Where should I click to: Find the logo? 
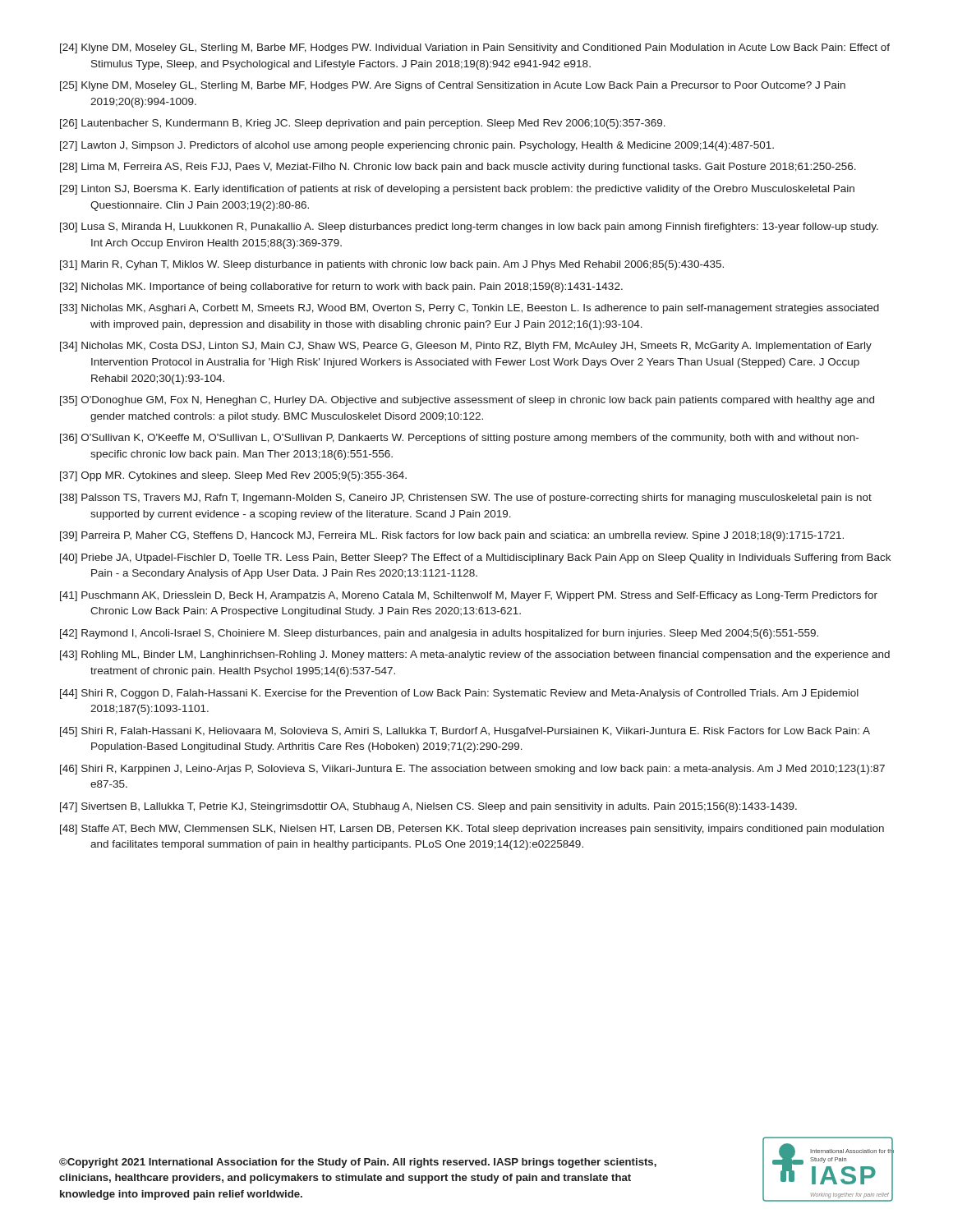pos(828,1170)
